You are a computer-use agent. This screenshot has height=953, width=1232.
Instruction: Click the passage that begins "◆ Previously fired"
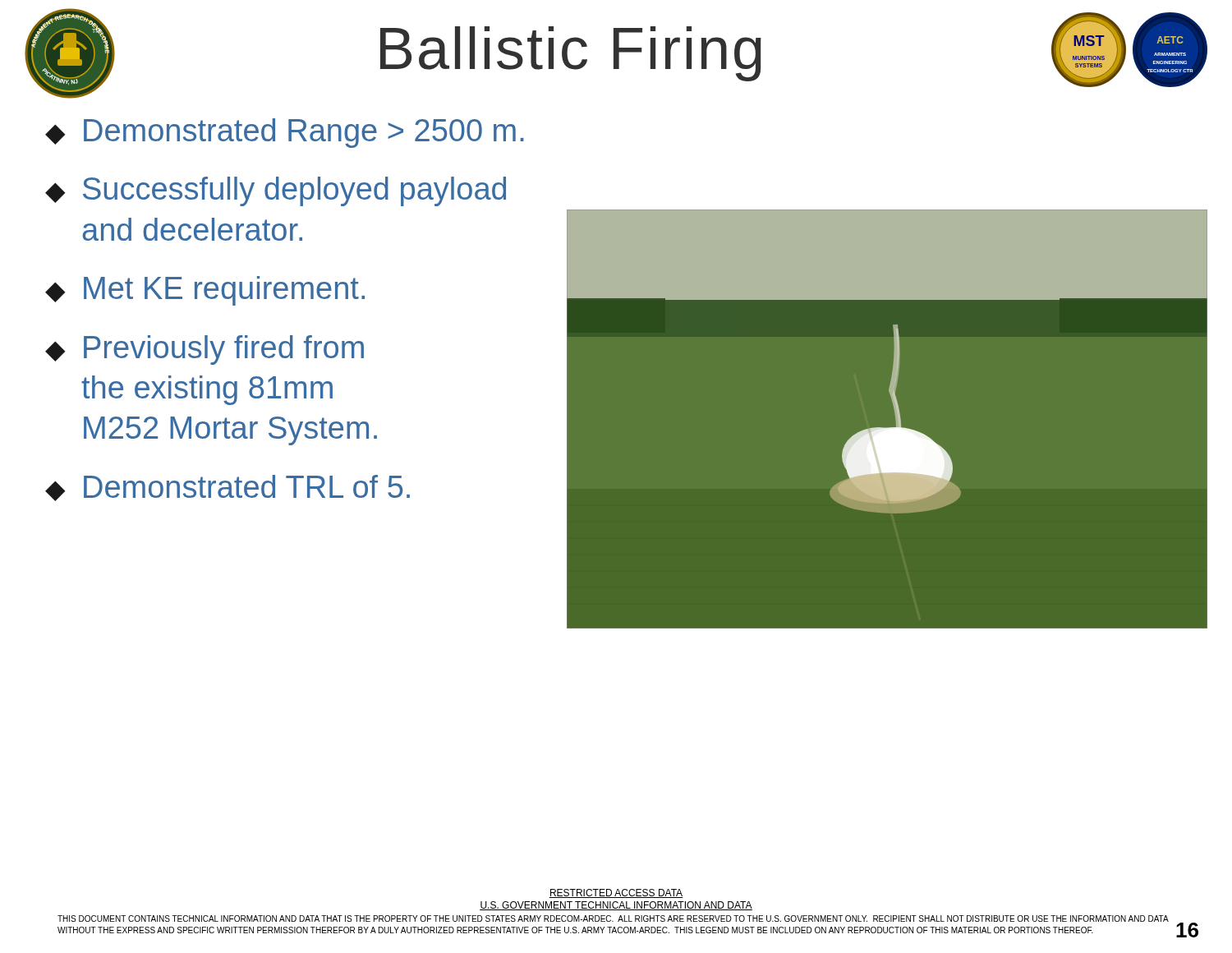click(x=212, y=388)
